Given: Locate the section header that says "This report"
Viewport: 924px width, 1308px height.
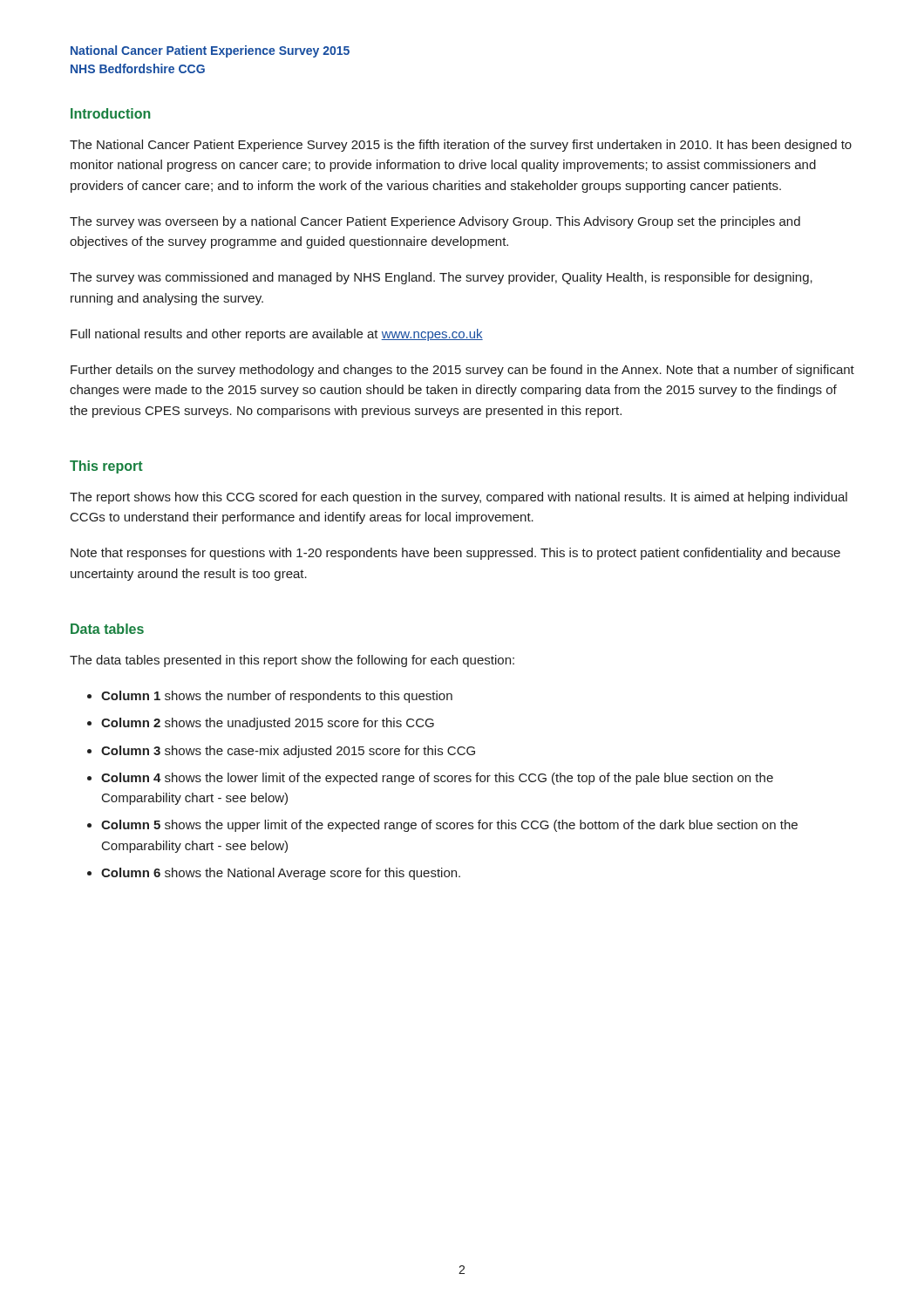Looking at the screenshot, I should coord(106,466).
